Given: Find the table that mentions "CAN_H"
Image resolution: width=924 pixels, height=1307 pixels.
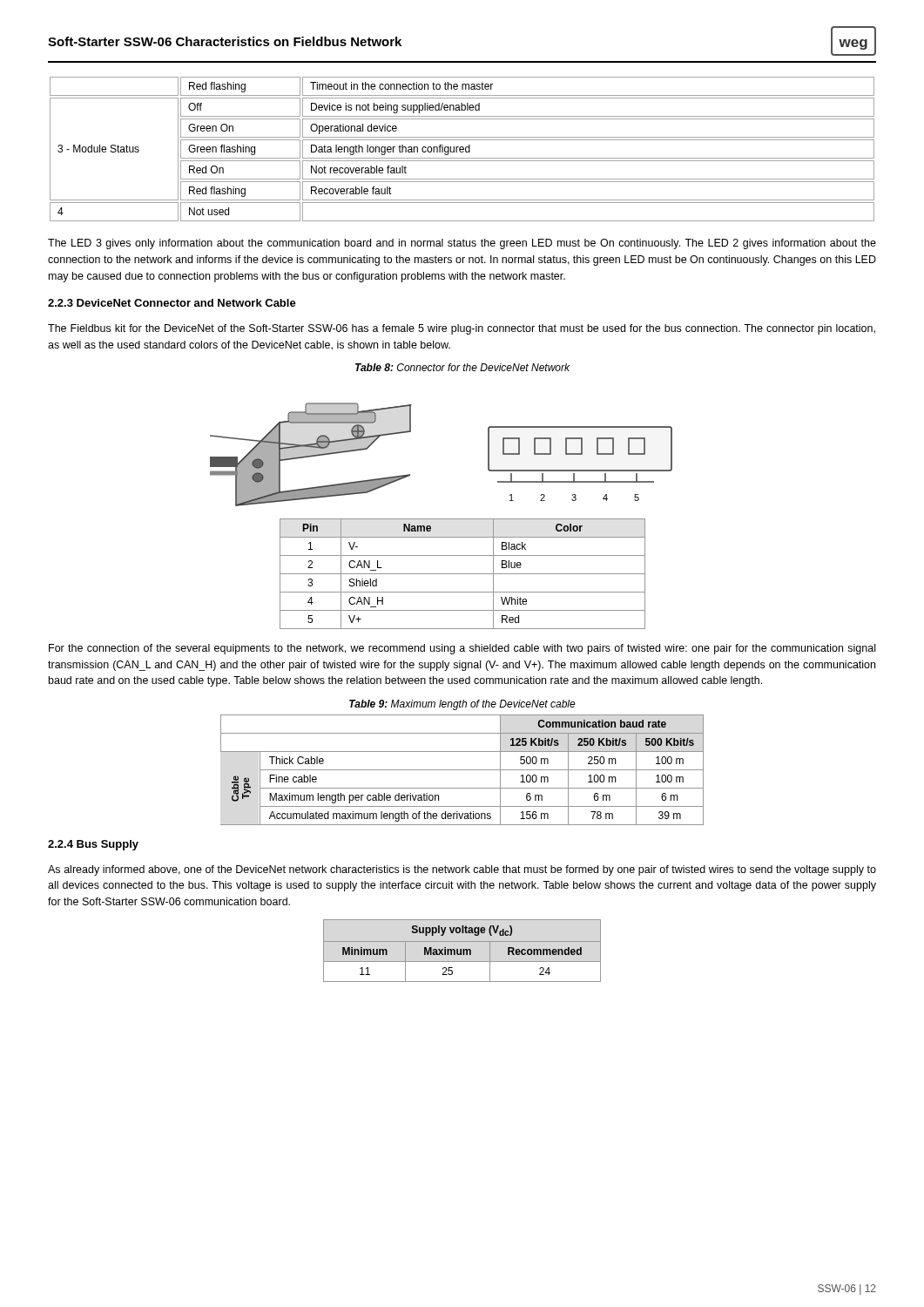Looking at the screenshot, I should 462,574.
